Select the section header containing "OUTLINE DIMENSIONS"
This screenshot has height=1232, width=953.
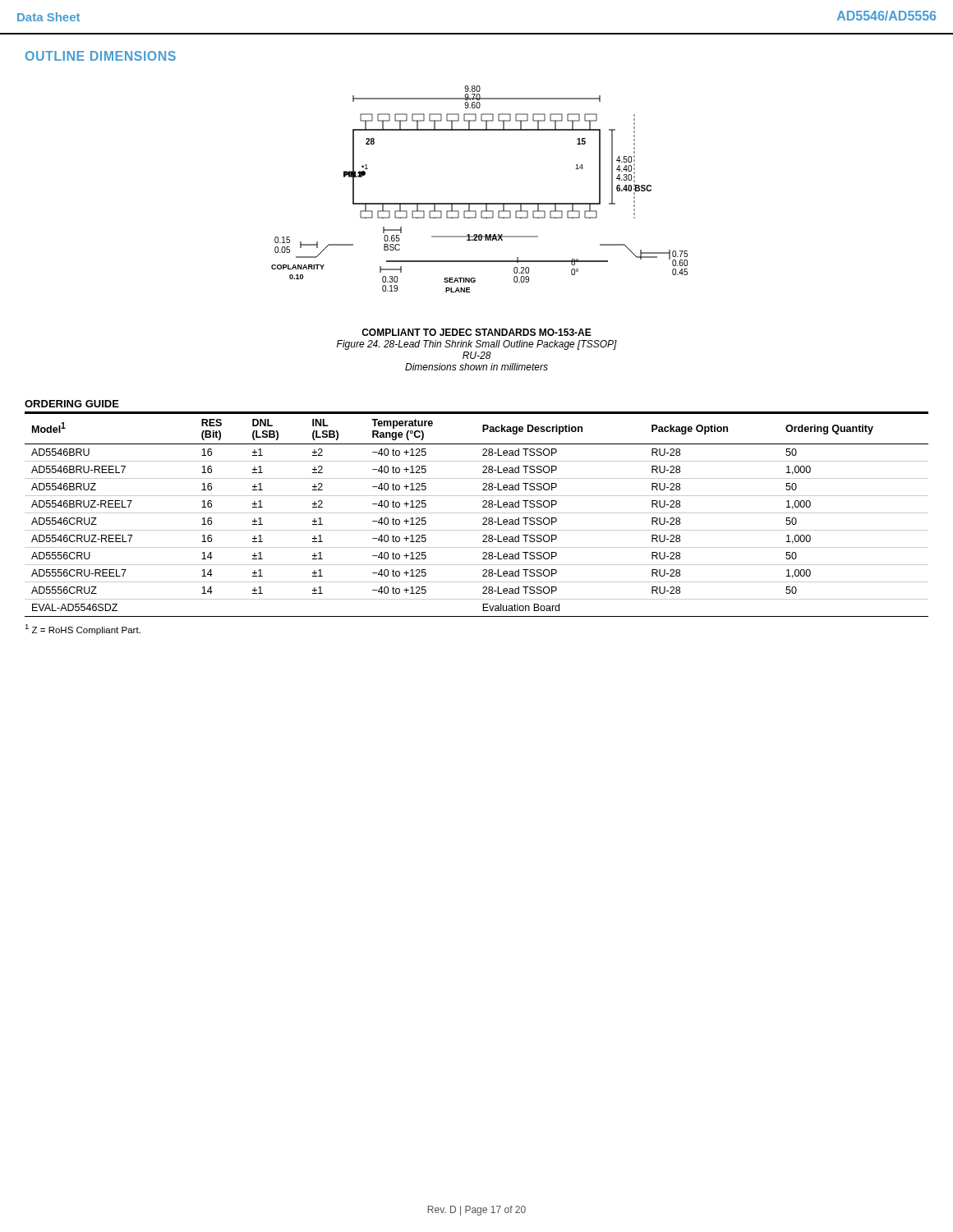101,56
